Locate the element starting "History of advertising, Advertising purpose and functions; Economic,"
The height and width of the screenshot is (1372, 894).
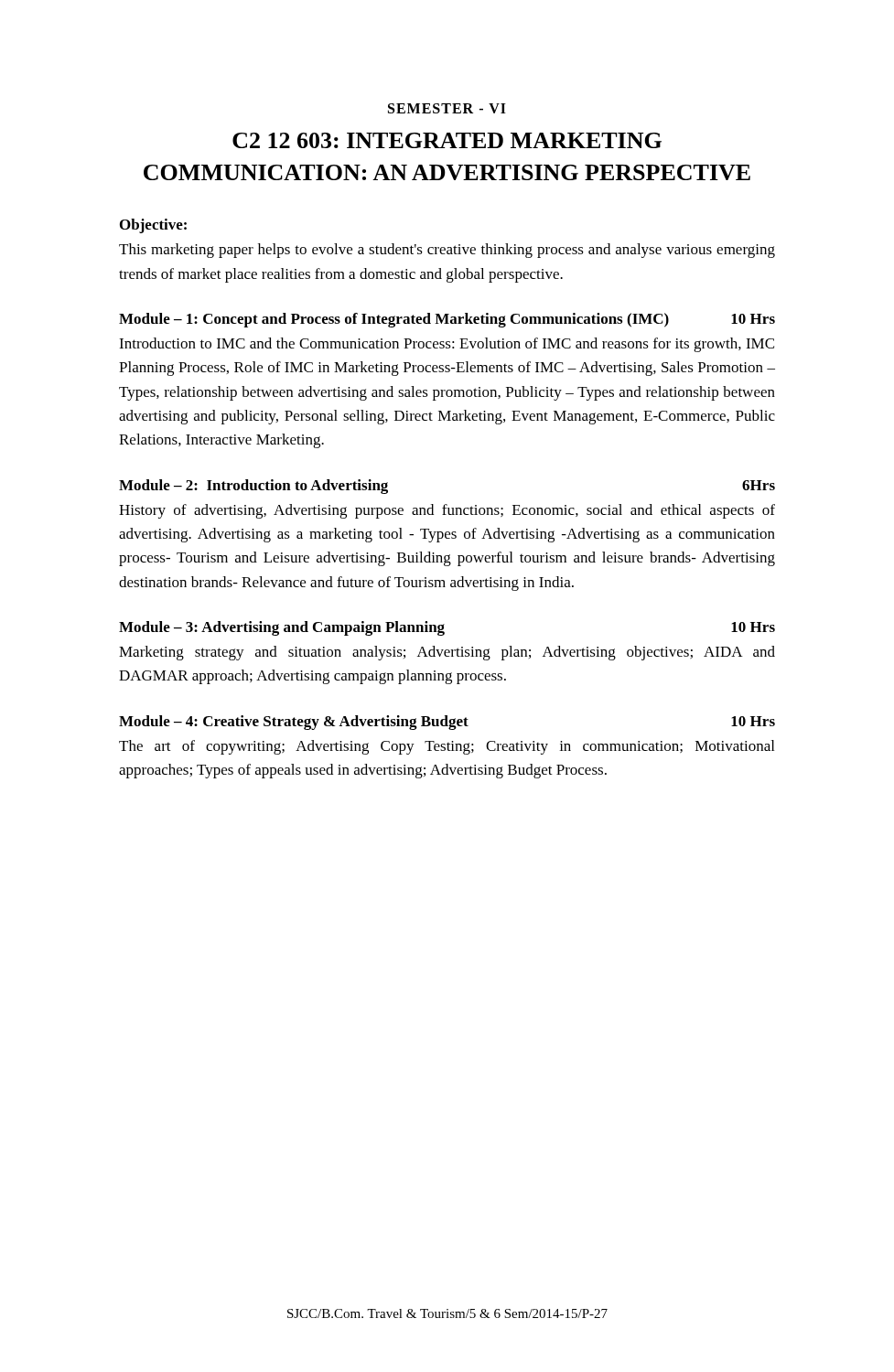coord(447,546)
